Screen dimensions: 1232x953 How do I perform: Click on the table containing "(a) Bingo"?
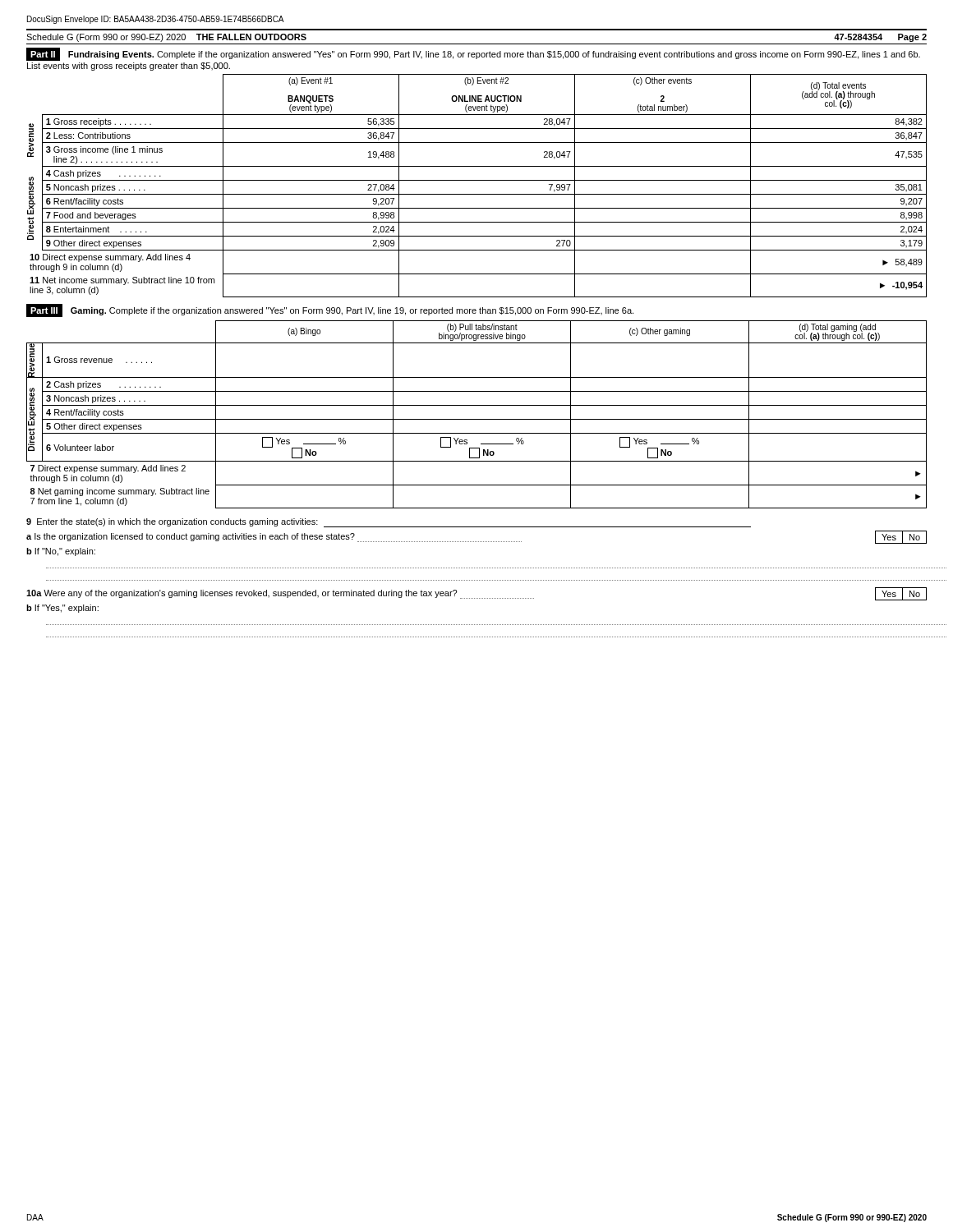click(x=476, y=414)
